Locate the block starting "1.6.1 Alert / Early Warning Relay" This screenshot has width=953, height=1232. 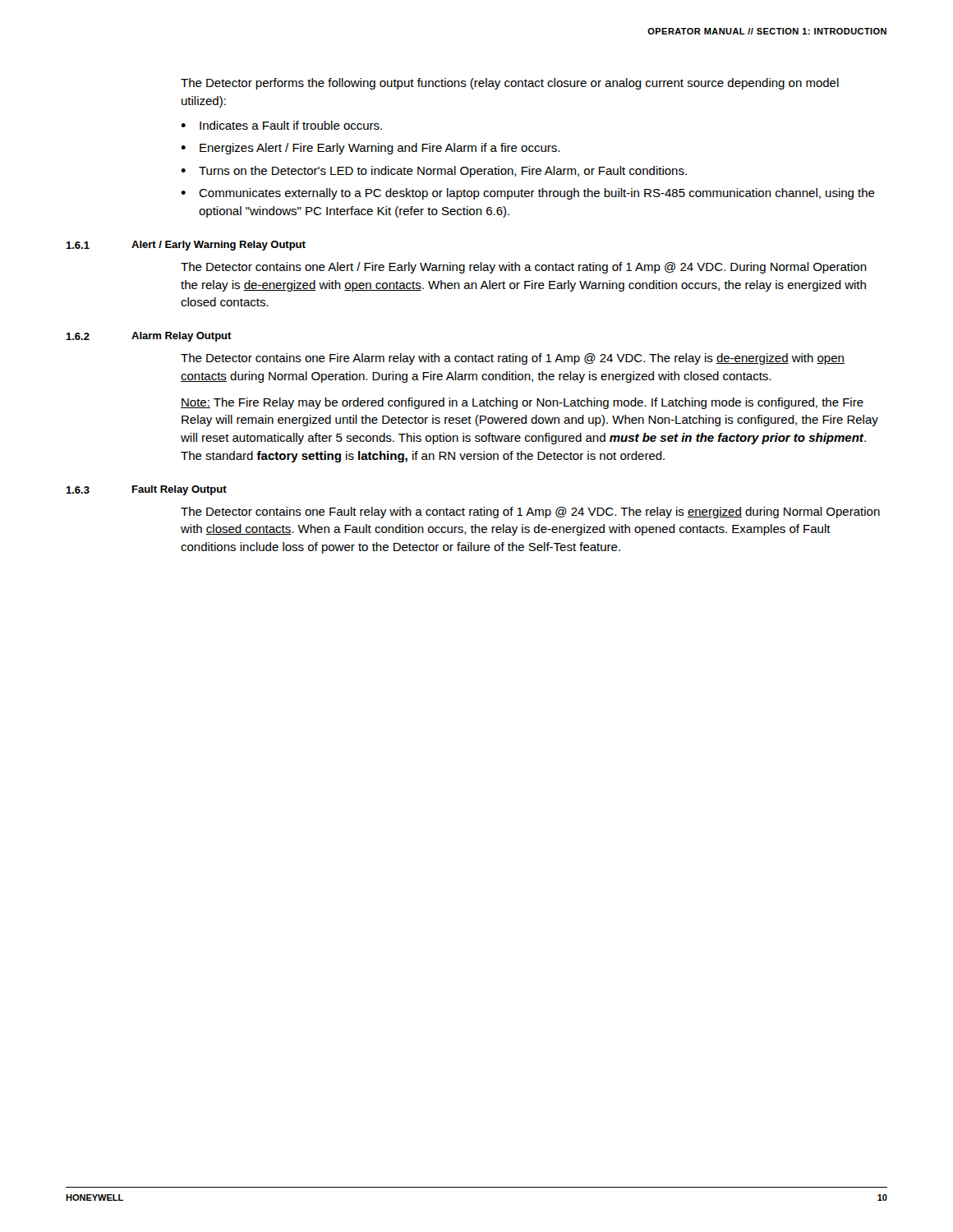coord(186,245)
